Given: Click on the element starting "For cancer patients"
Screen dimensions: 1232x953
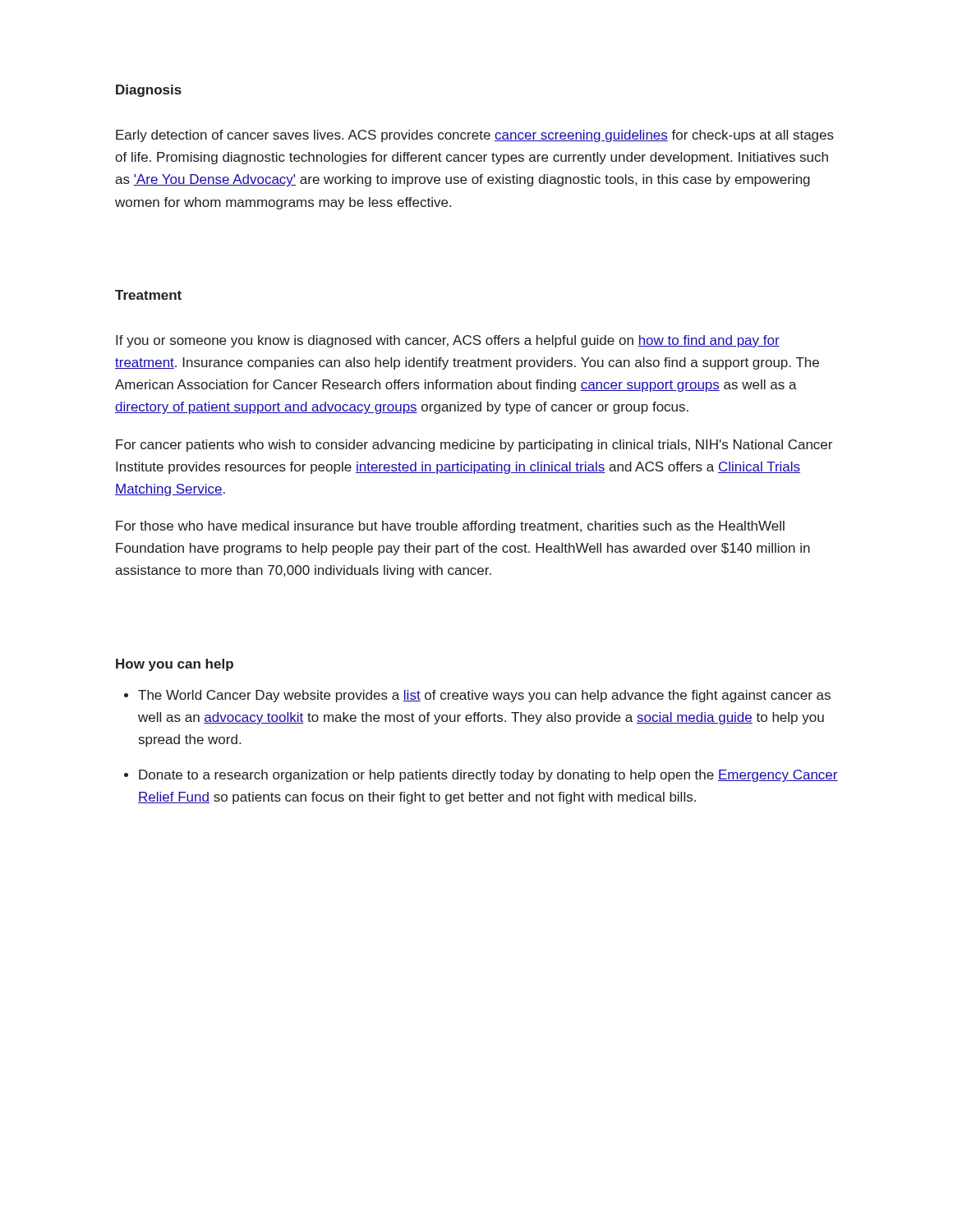Looking at the screenshot, I should pos(476,467).
